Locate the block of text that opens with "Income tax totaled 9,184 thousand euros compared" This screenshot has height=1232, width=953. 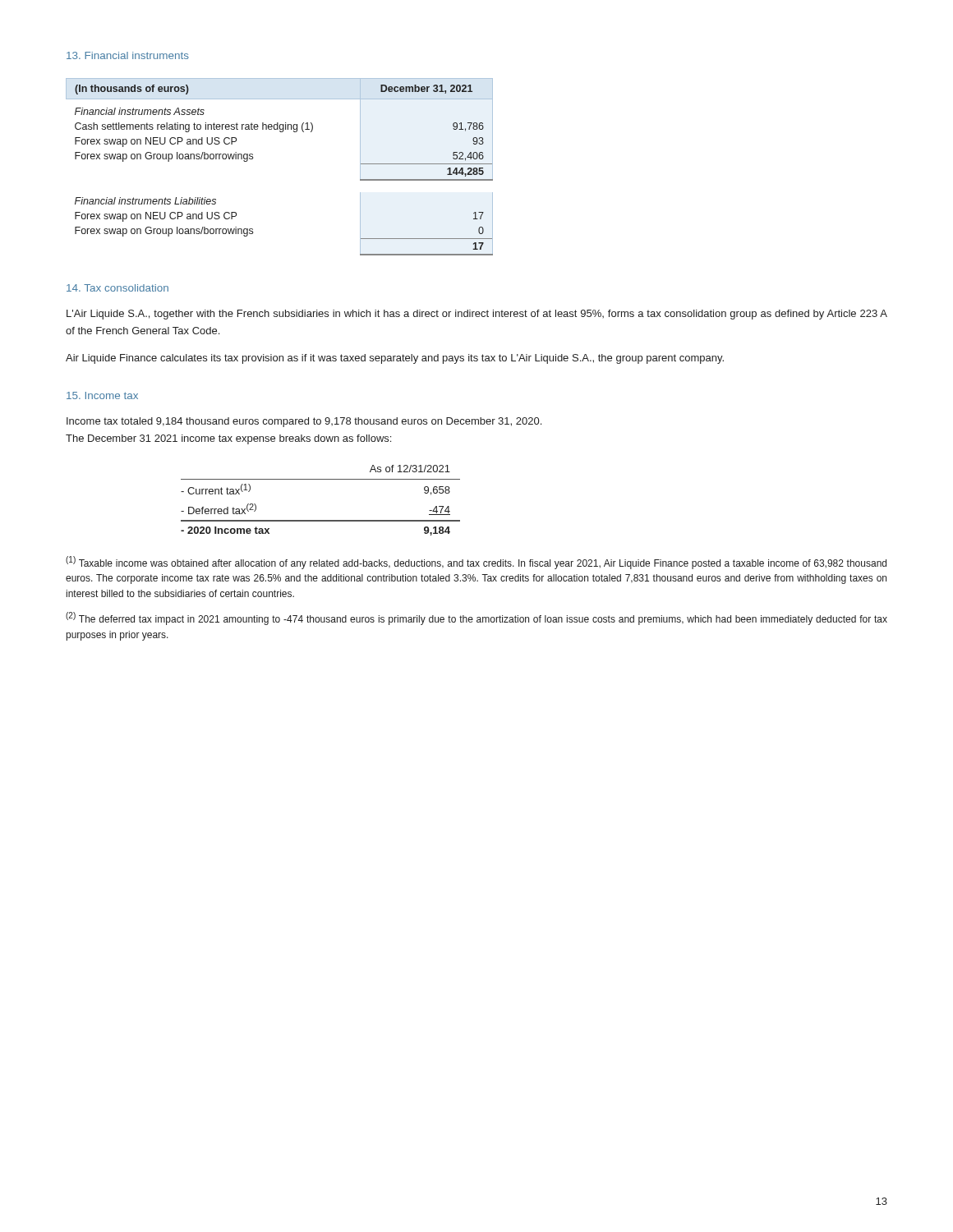coord(304,430)
